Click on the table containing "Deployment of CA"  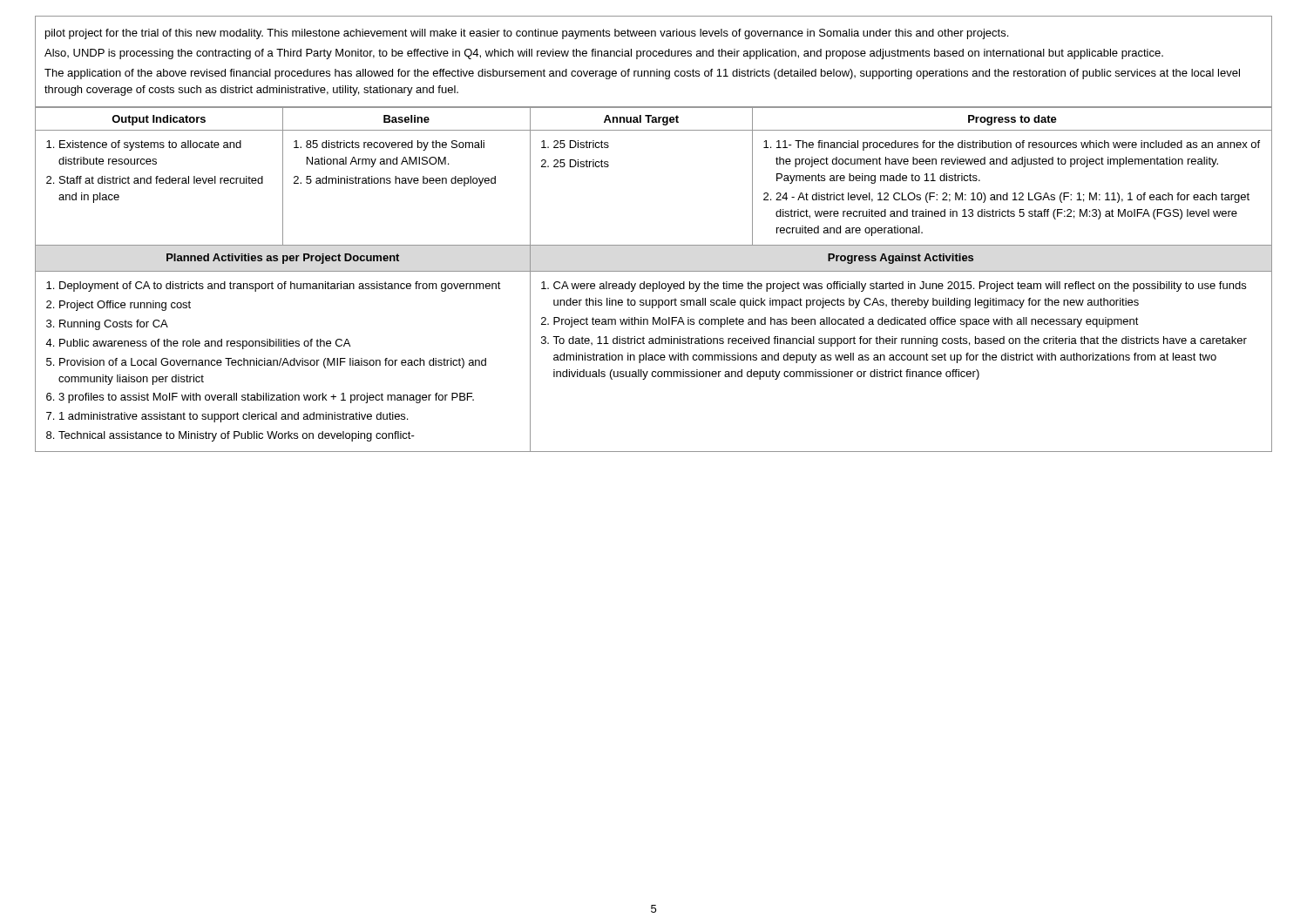pos(654,280)
